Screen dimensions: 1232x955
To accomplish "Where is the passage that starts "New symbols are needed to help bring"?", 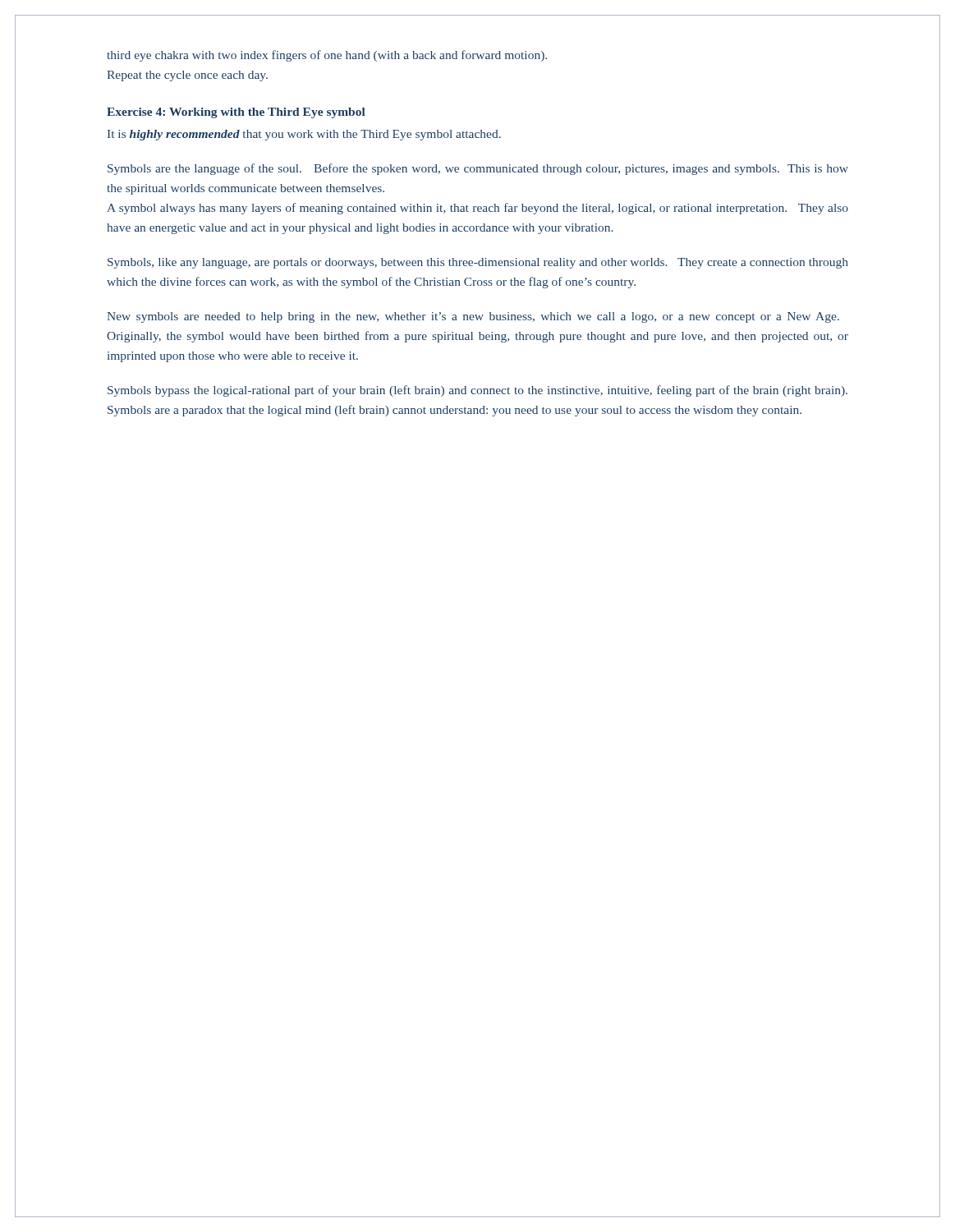I will click(x=478, y=336).
